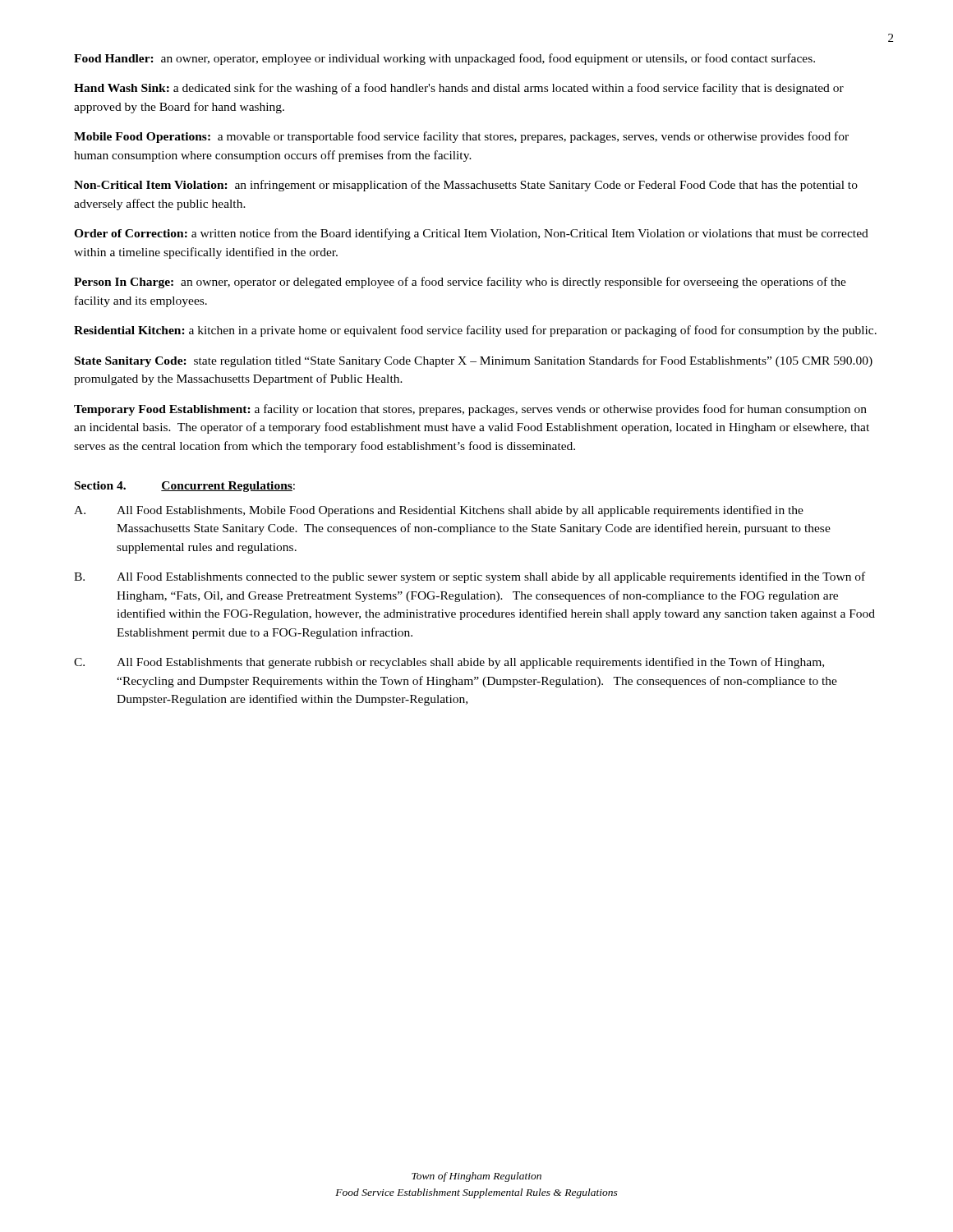Click on the text block with the text "Hand Wash Sink:"

[459, 97]
